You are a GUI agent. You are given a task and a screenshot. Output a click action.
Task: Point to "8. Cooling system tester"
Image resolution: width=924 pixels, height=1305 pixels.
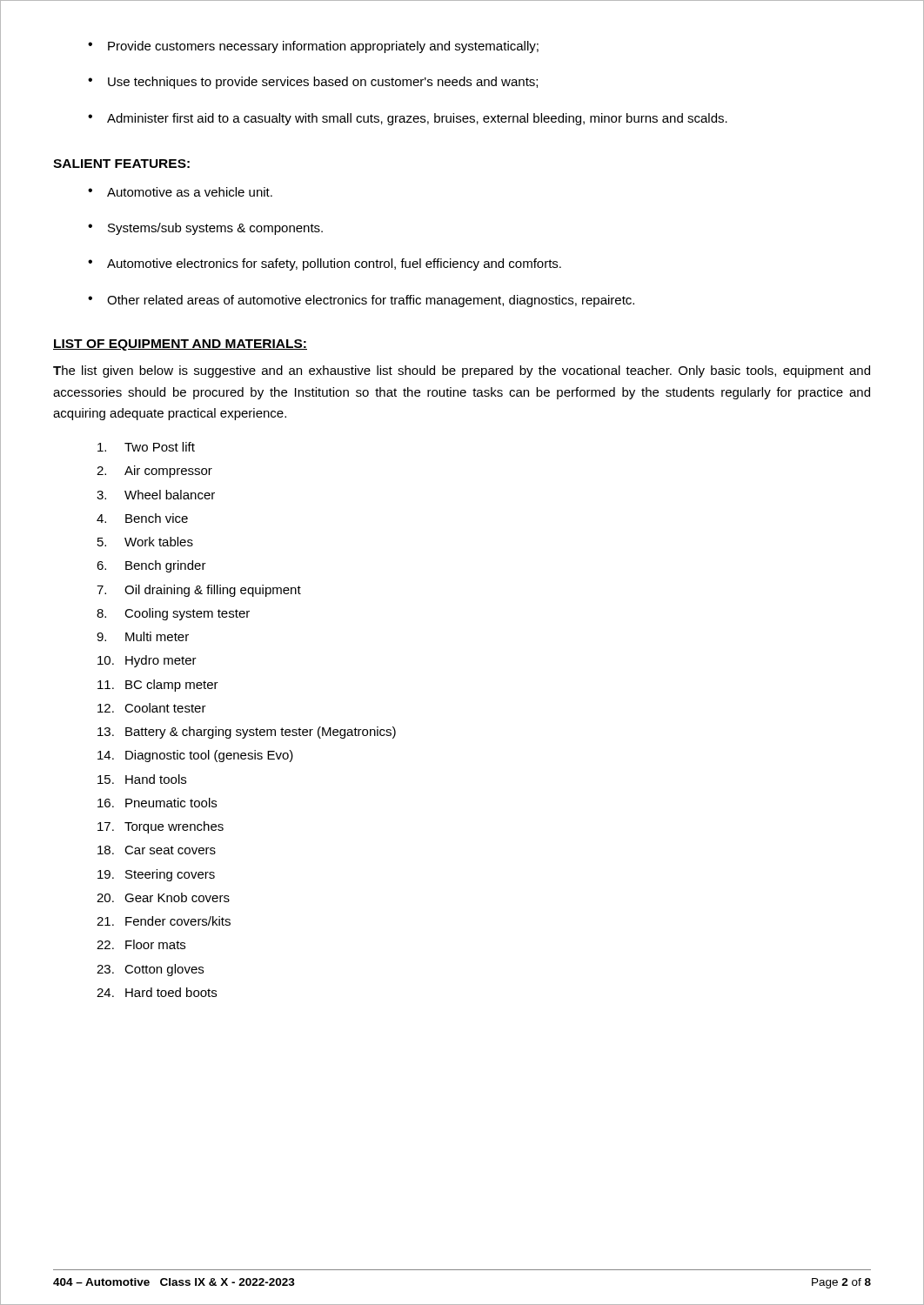pos(173,614)
